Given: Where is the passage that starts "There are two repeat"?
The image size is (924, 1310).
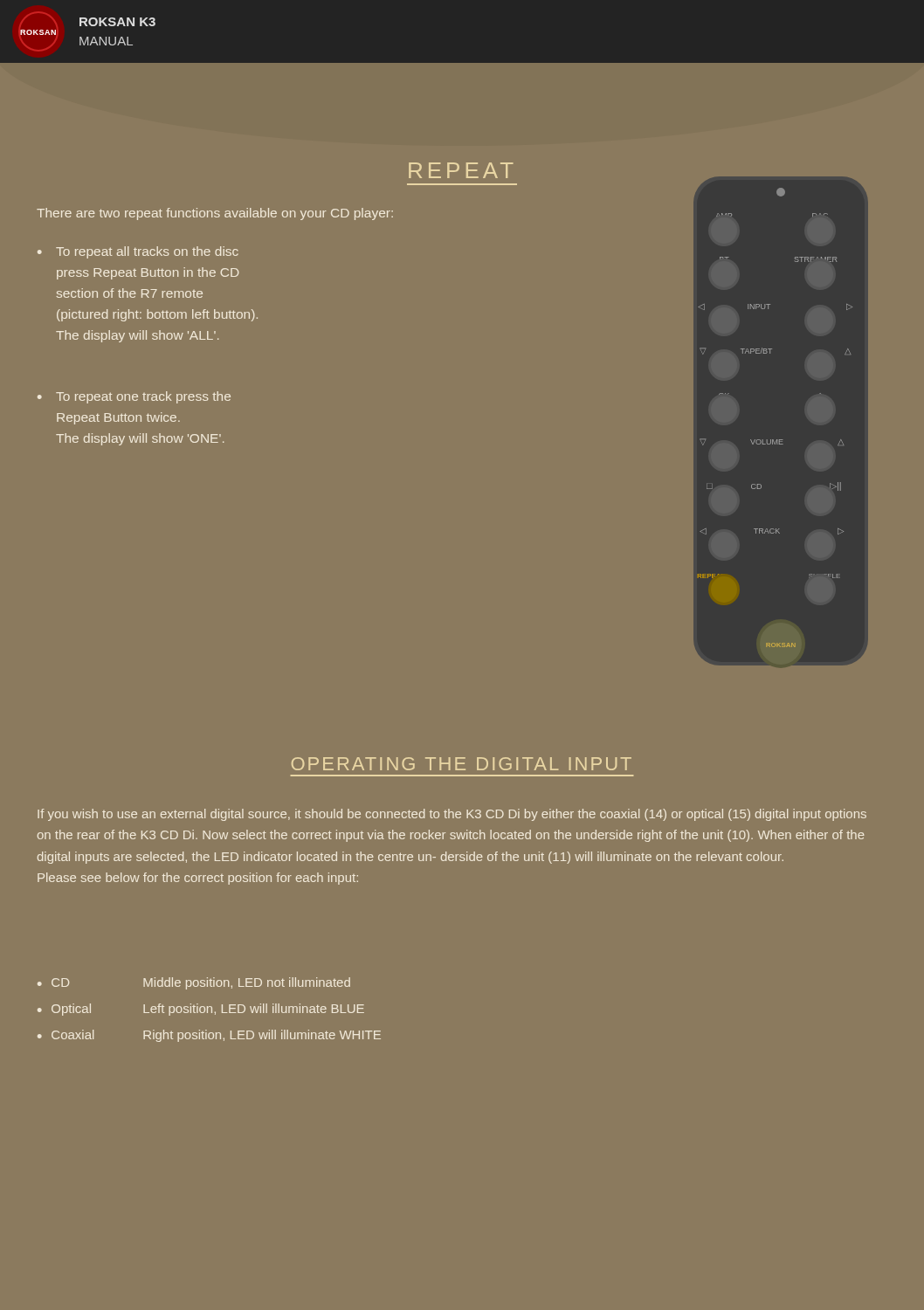Looking at the screenshot, I should click(215, 213).
